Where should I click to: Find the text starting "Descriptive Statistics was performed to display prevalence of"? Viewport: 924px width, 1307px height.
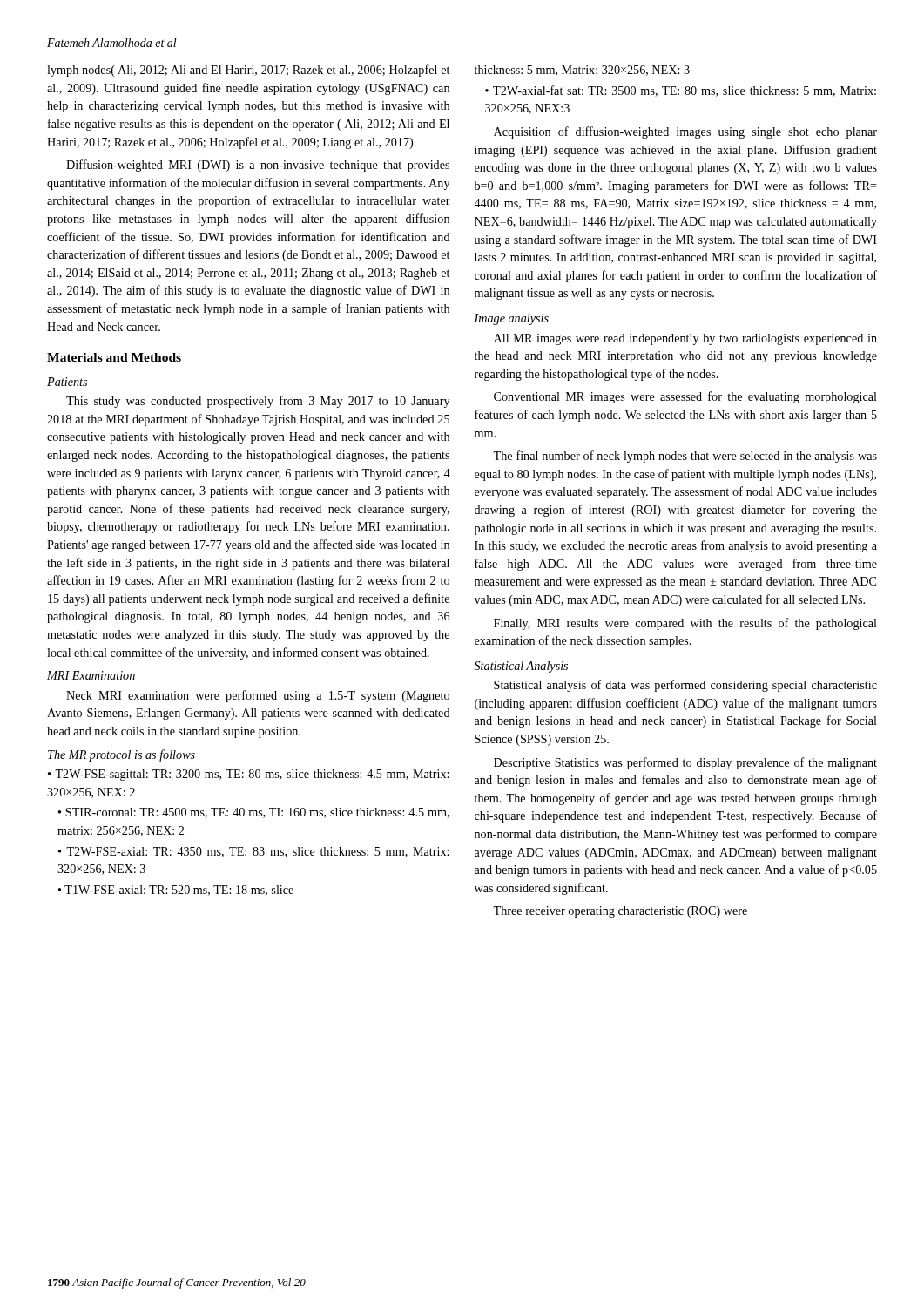pos(676,825)
